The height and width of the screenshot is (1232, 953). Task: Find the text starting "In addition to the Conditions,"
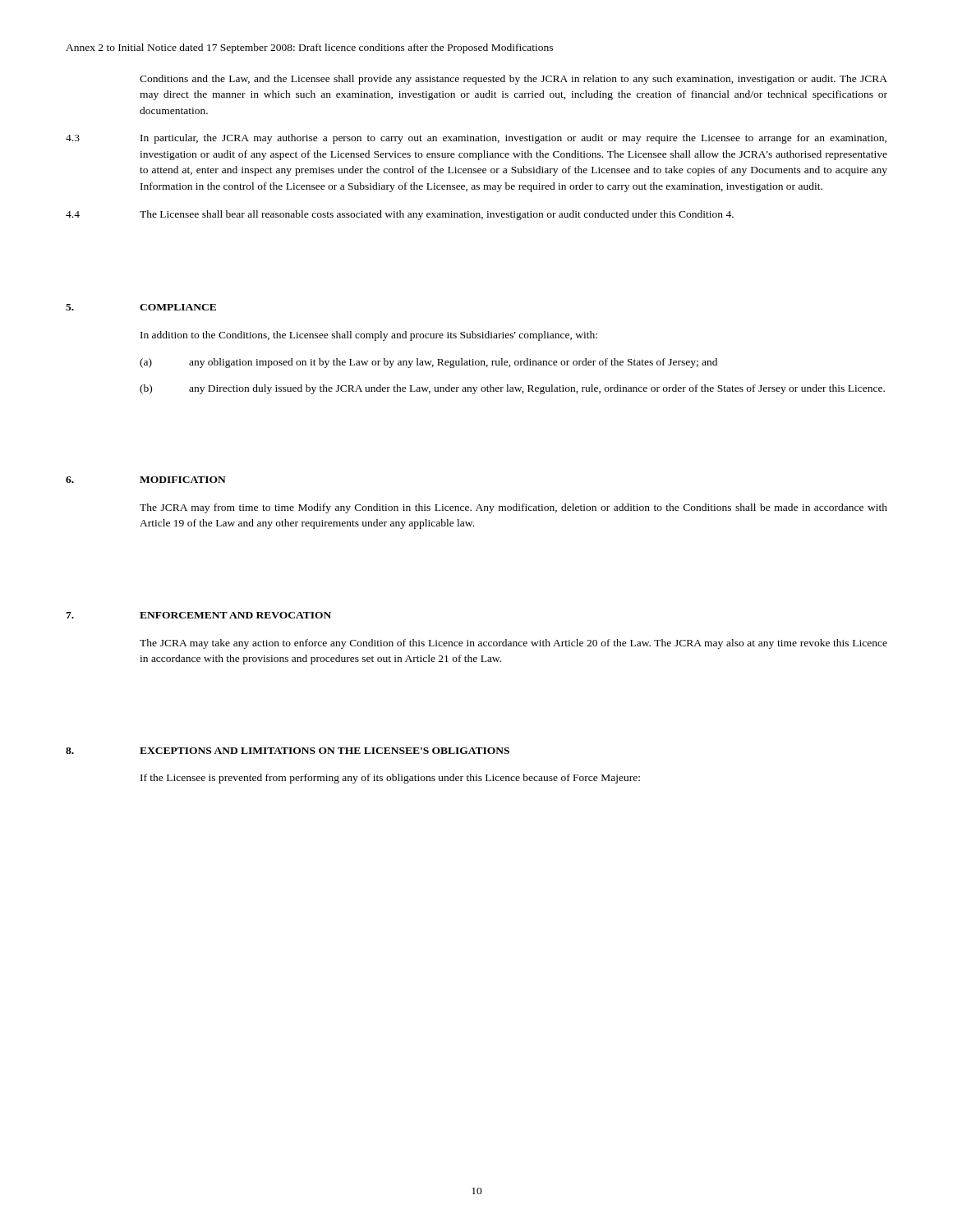(x=369, y=334)
